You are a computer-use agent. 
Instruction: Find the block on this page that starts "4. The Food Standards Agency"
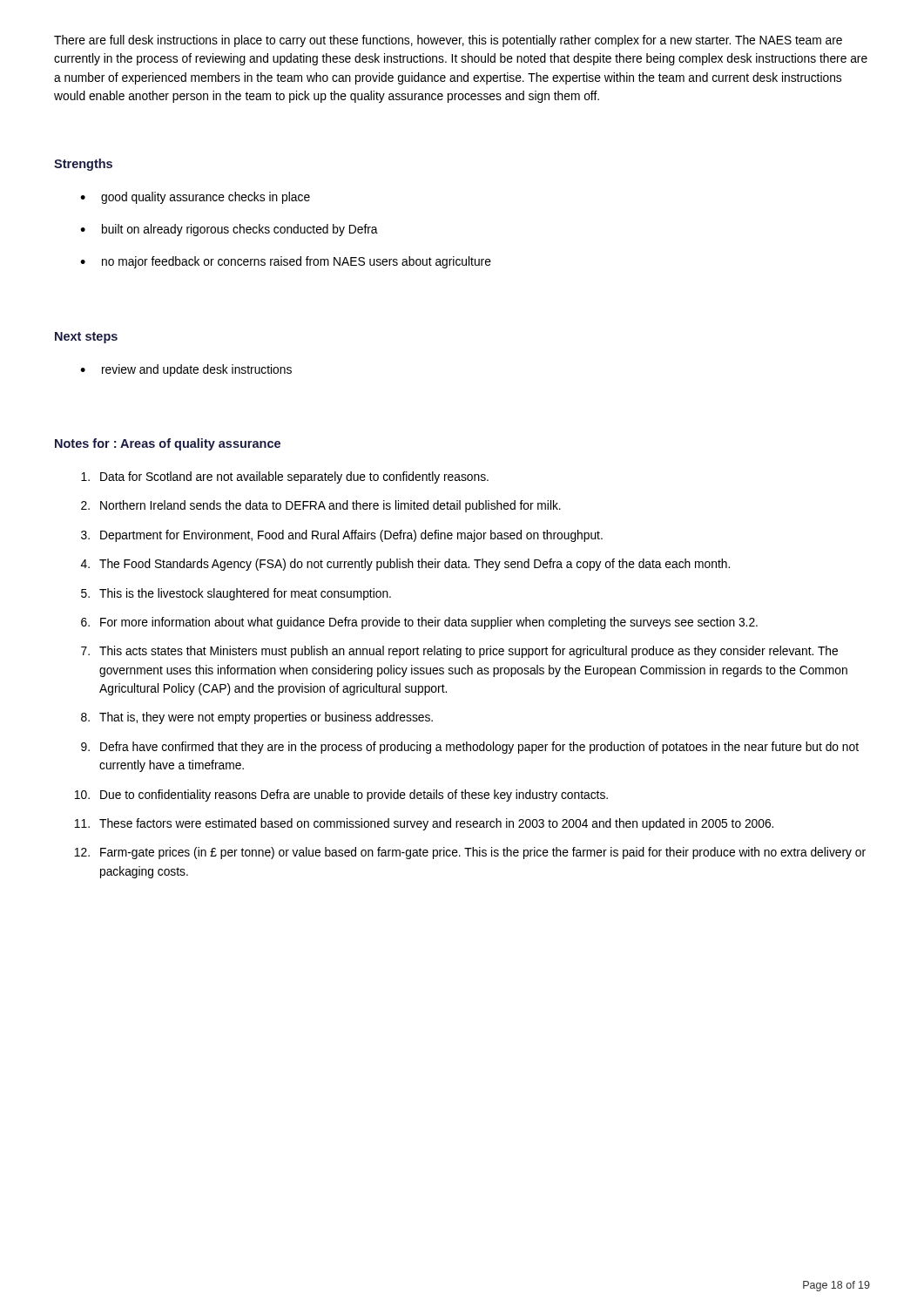[397, 564]
